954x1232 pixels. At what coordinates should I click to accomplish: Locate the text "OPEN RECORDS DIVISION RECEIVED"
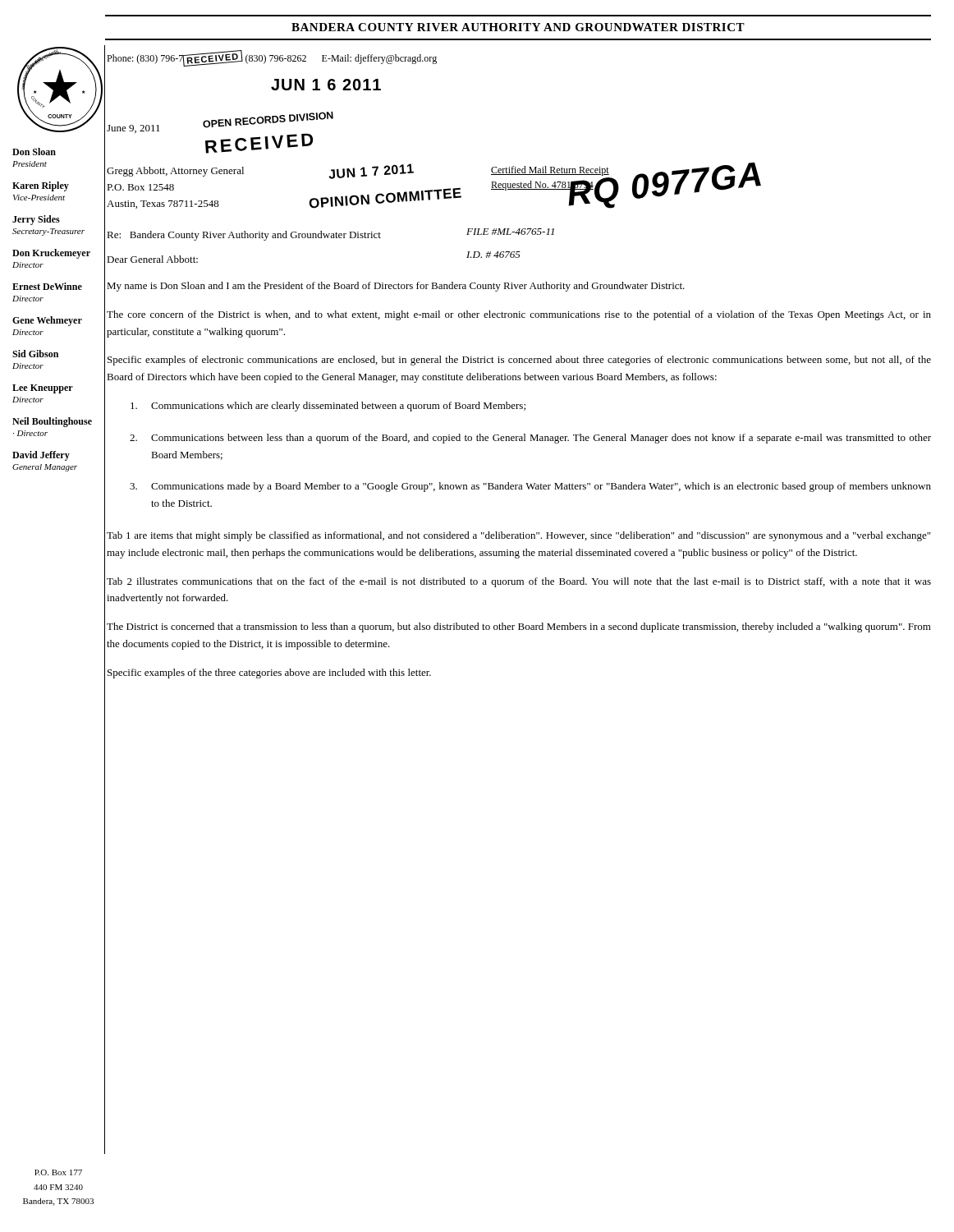point(268,133)
